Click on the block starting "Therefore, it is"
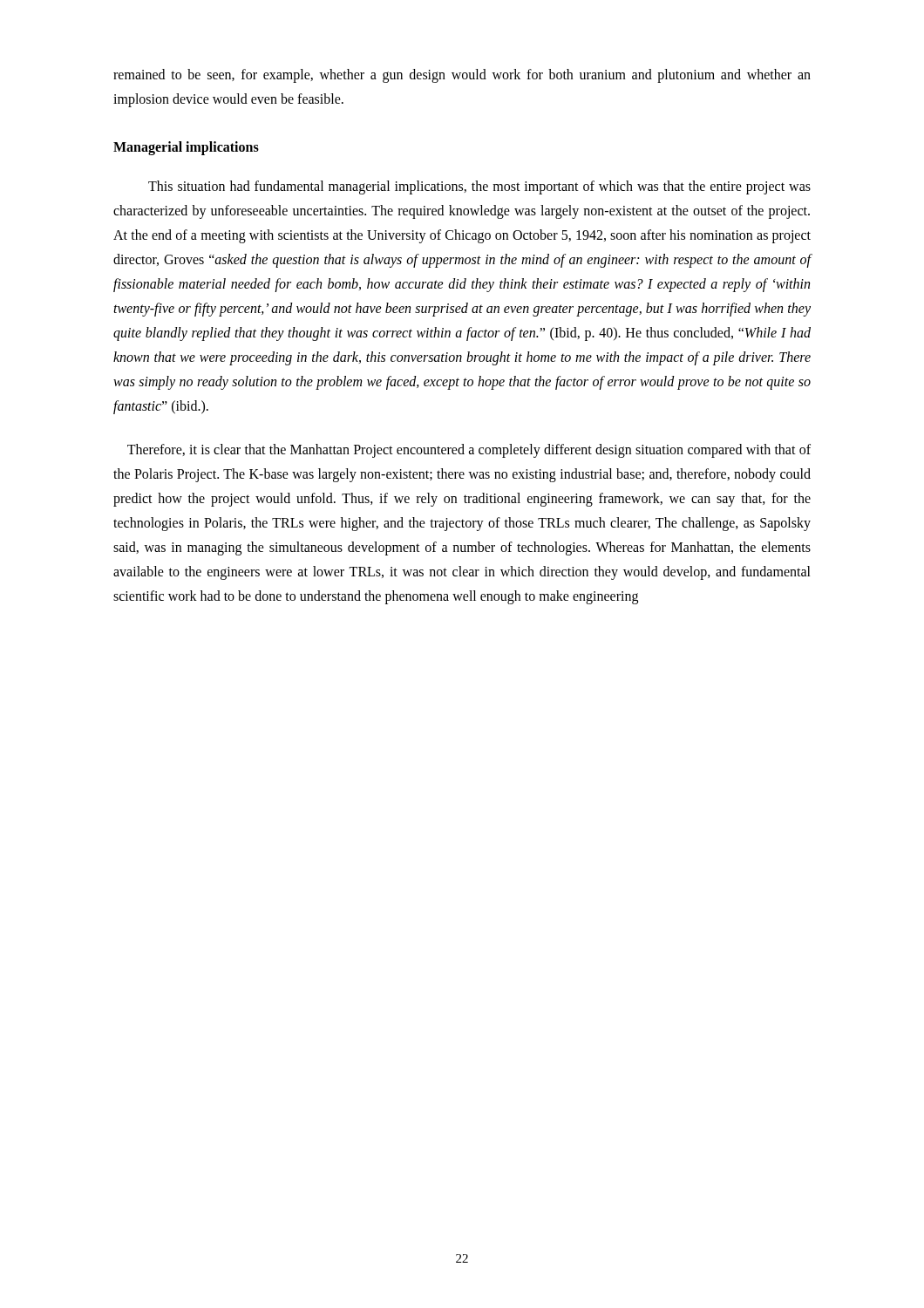Image resolution: width=924 pixels, height=1308 pixels. (x=462, y=523)
